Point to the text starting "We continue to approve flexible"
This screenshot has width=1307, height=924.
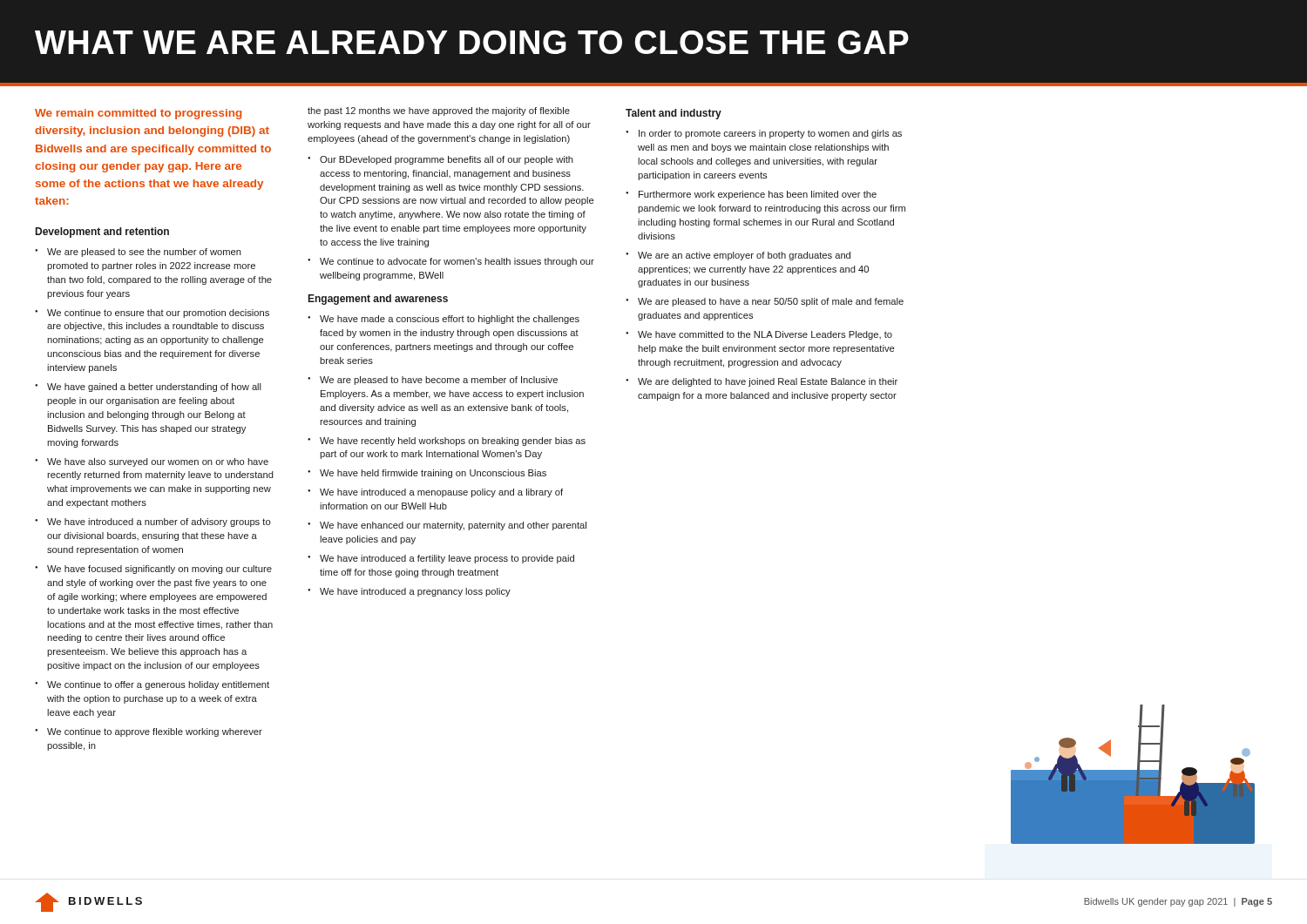tap(154, 738)
